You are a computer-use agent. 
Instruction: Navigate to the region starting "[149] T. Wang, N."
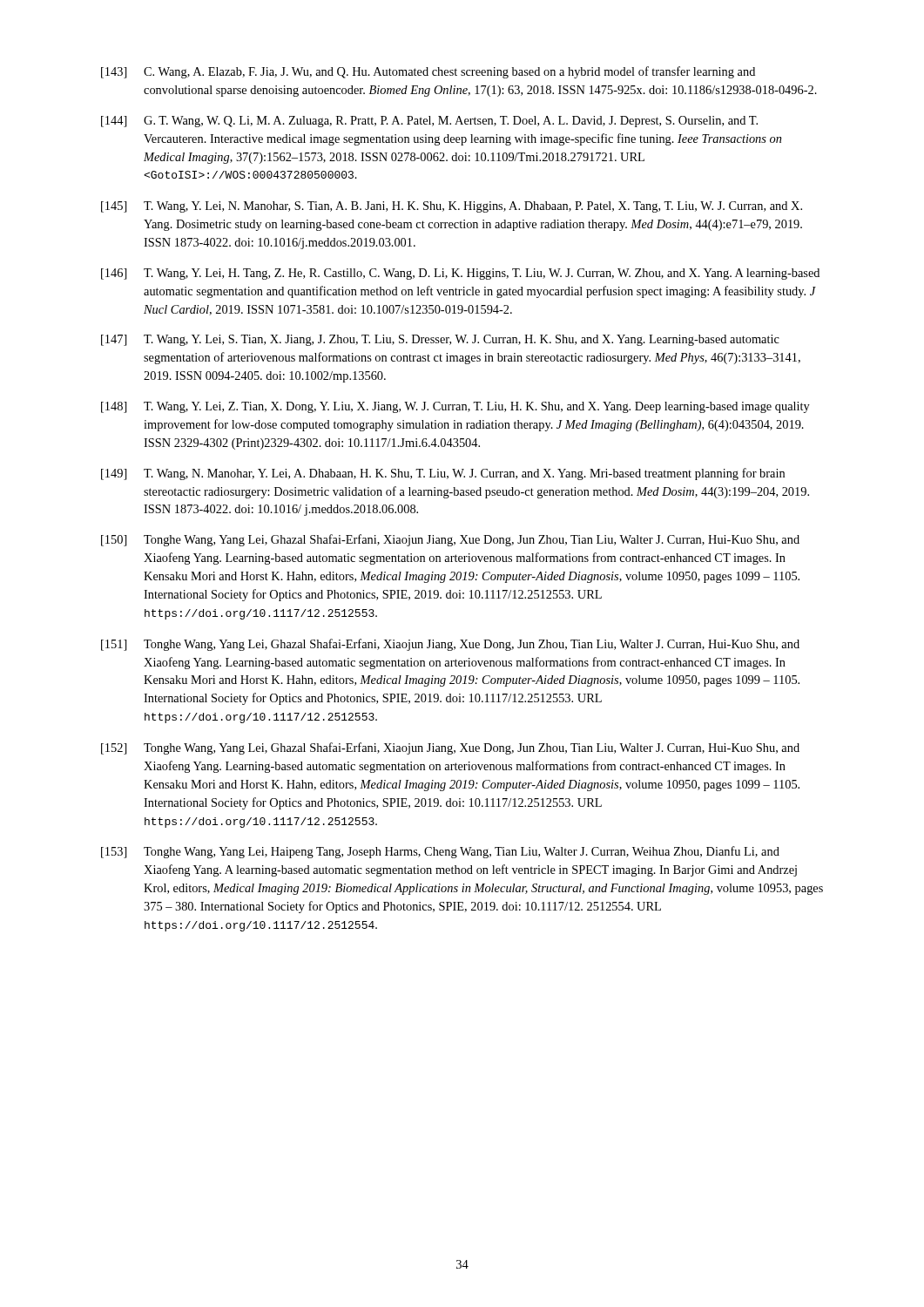click(x=462, y=491)
